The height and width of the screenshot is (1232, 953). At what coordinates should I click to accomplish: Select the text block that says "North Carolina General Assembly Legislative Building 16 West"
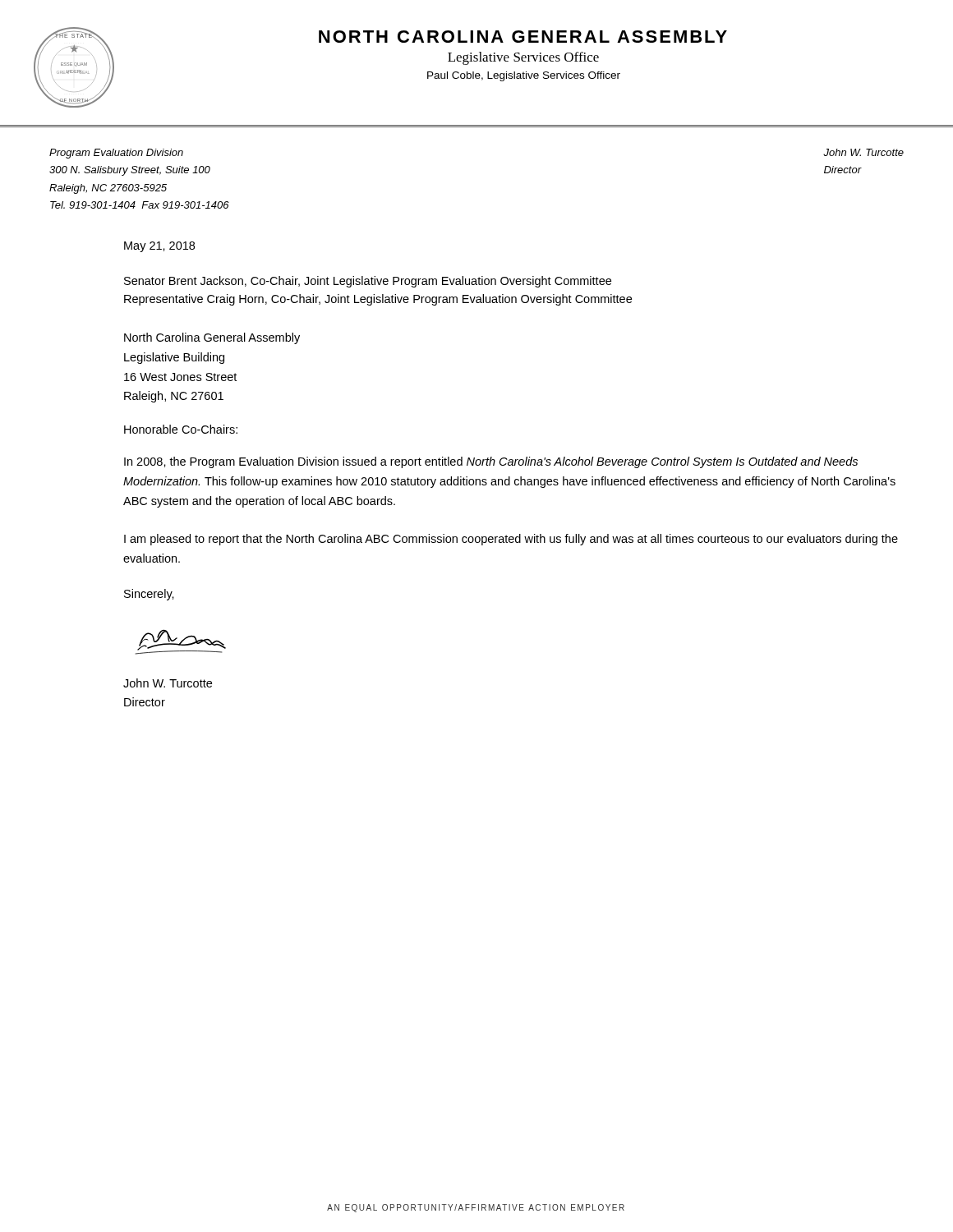(x=212, y=367)
